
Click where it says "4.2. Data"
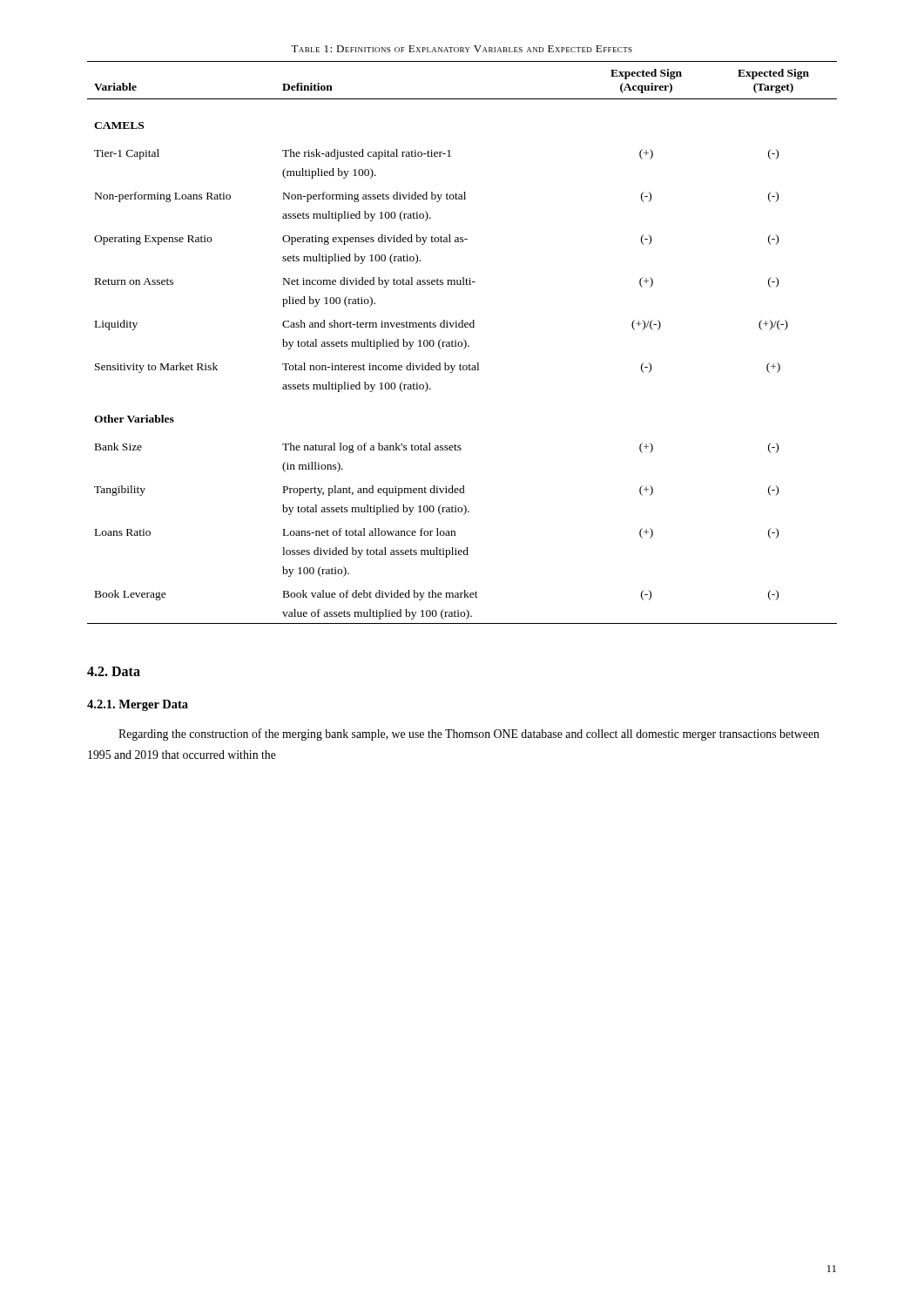click(114, 671)
